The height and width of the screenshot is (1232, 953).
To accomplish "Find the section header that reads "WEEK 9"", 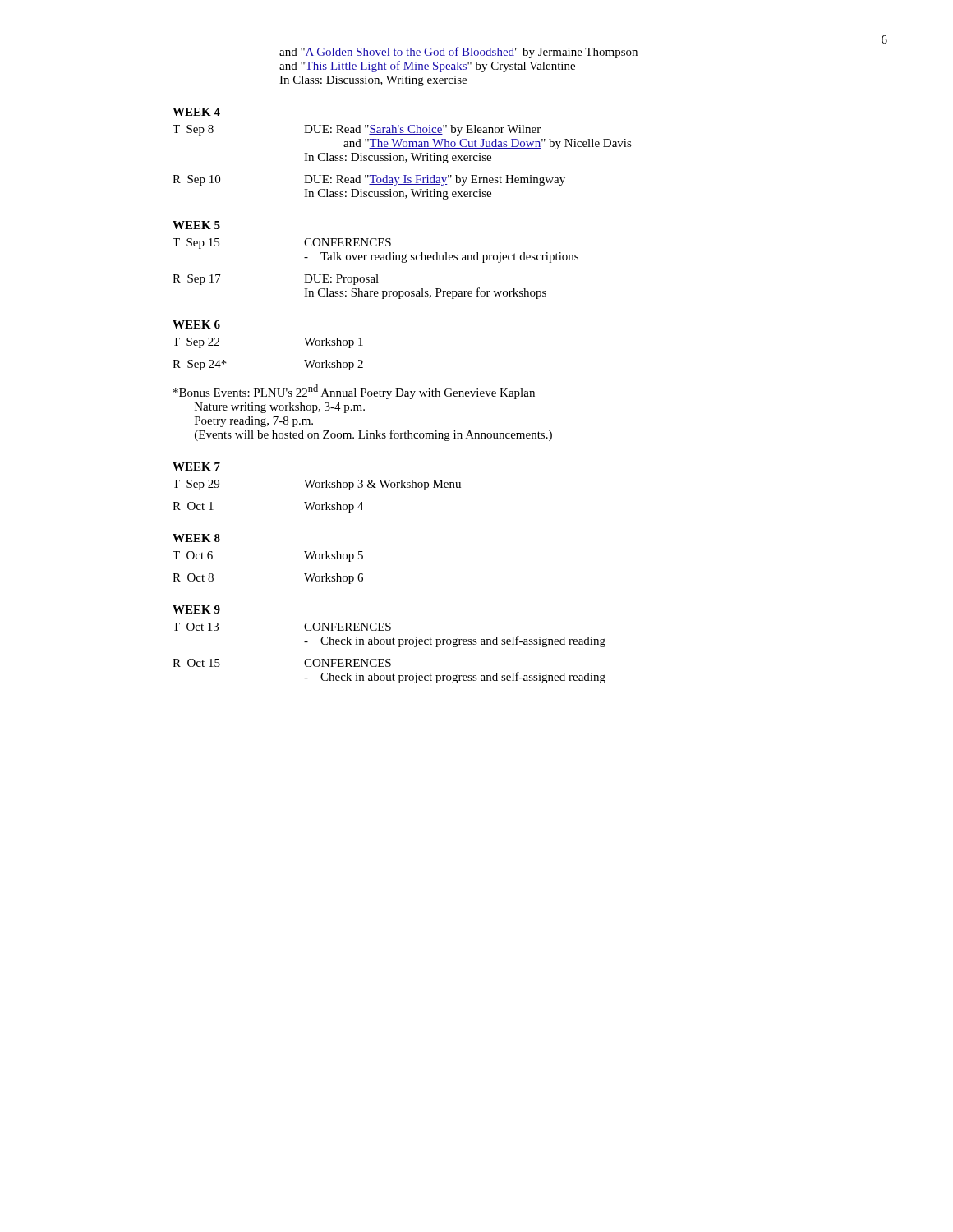I will pyautogui.click(x=196, y=609).
